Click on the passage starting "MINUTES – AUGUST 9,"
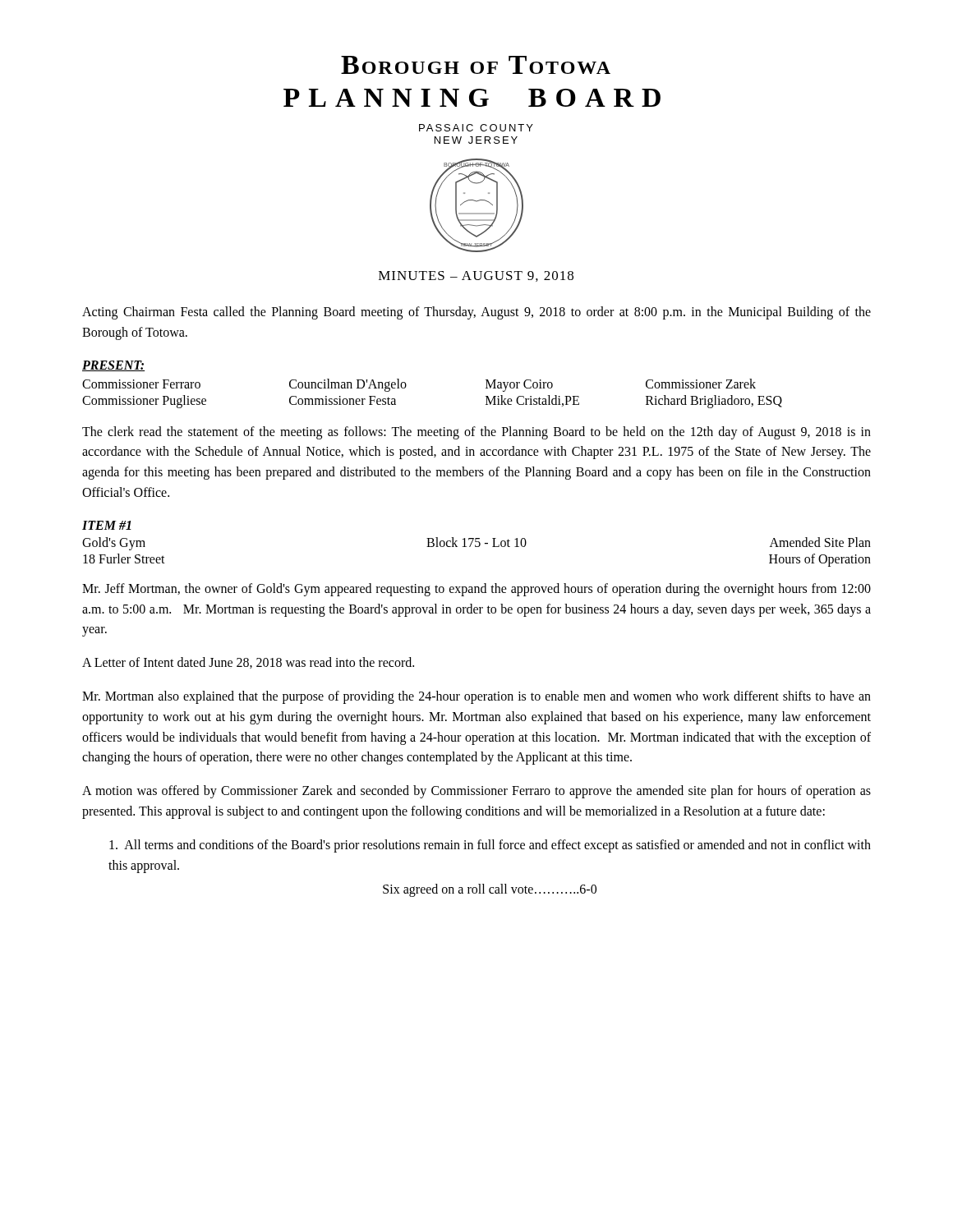Viewport: 953px width, 1232px height. tap(476, 276)
